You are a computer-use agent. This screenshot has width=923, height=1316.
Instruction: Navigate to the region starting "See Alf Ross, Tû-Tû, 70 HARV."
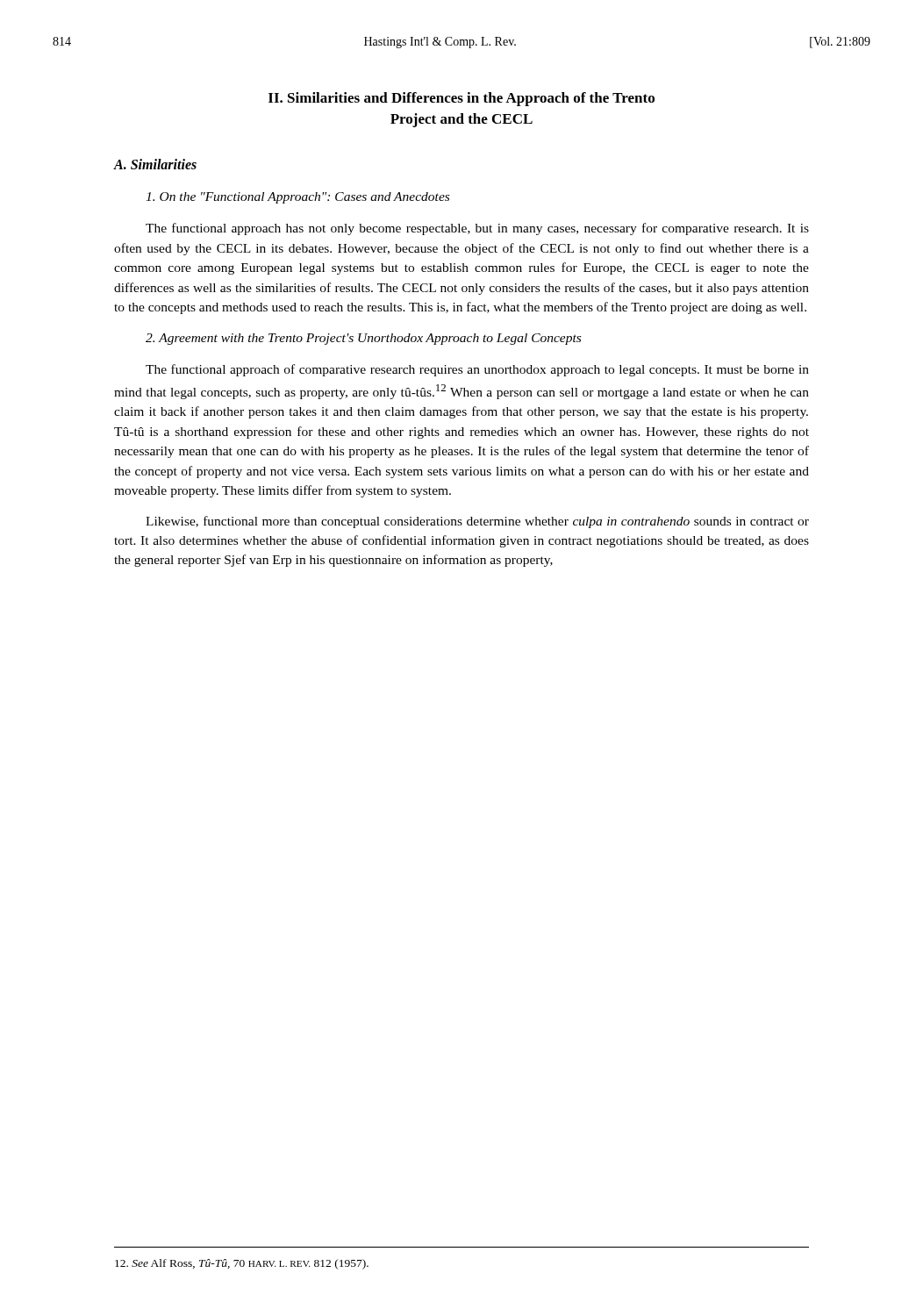coord(242,1264)
